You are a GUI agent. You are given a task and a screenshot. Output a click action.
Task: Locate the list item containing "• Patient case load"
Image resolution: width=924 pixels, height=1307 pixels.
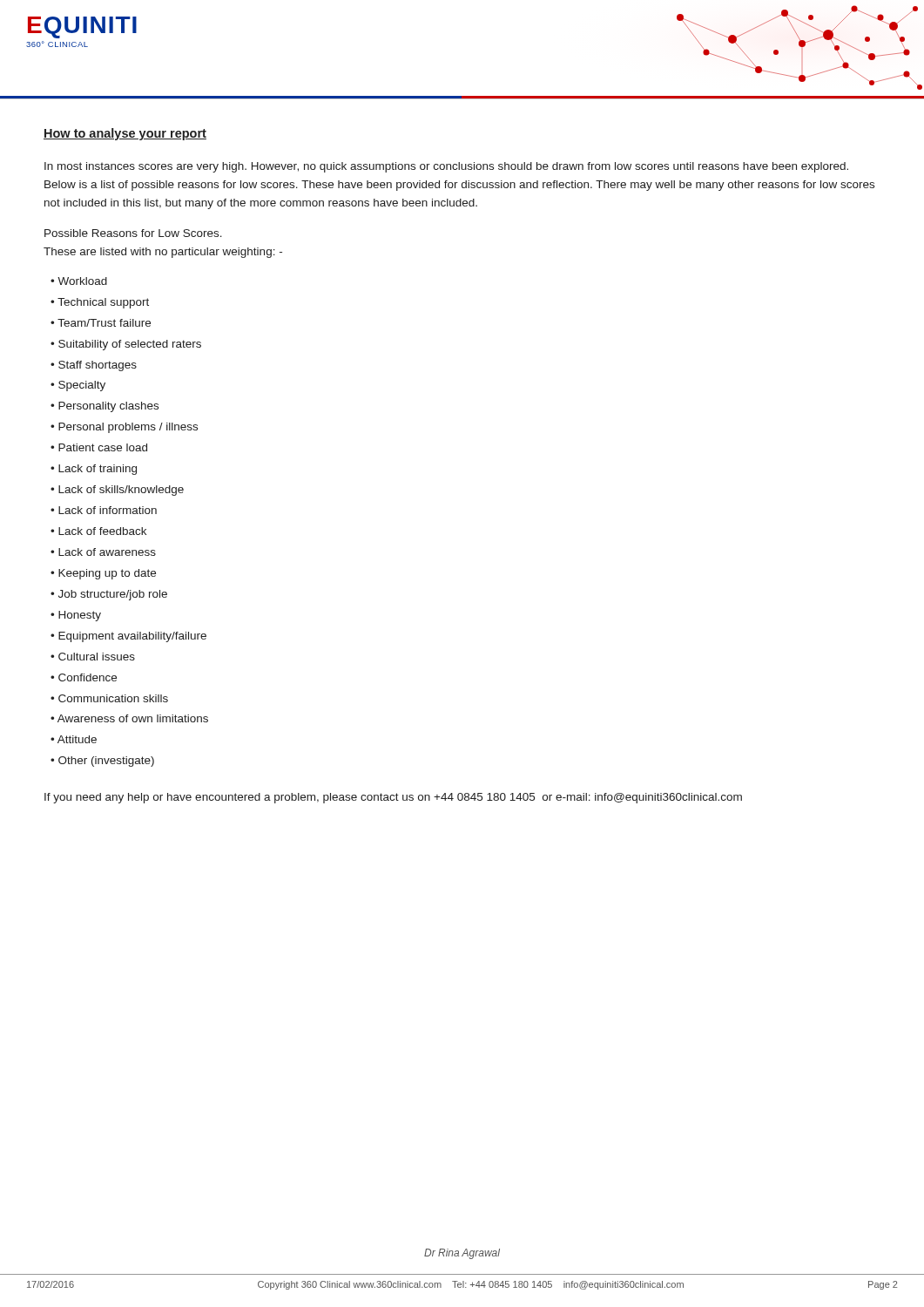tap(99, 448)
